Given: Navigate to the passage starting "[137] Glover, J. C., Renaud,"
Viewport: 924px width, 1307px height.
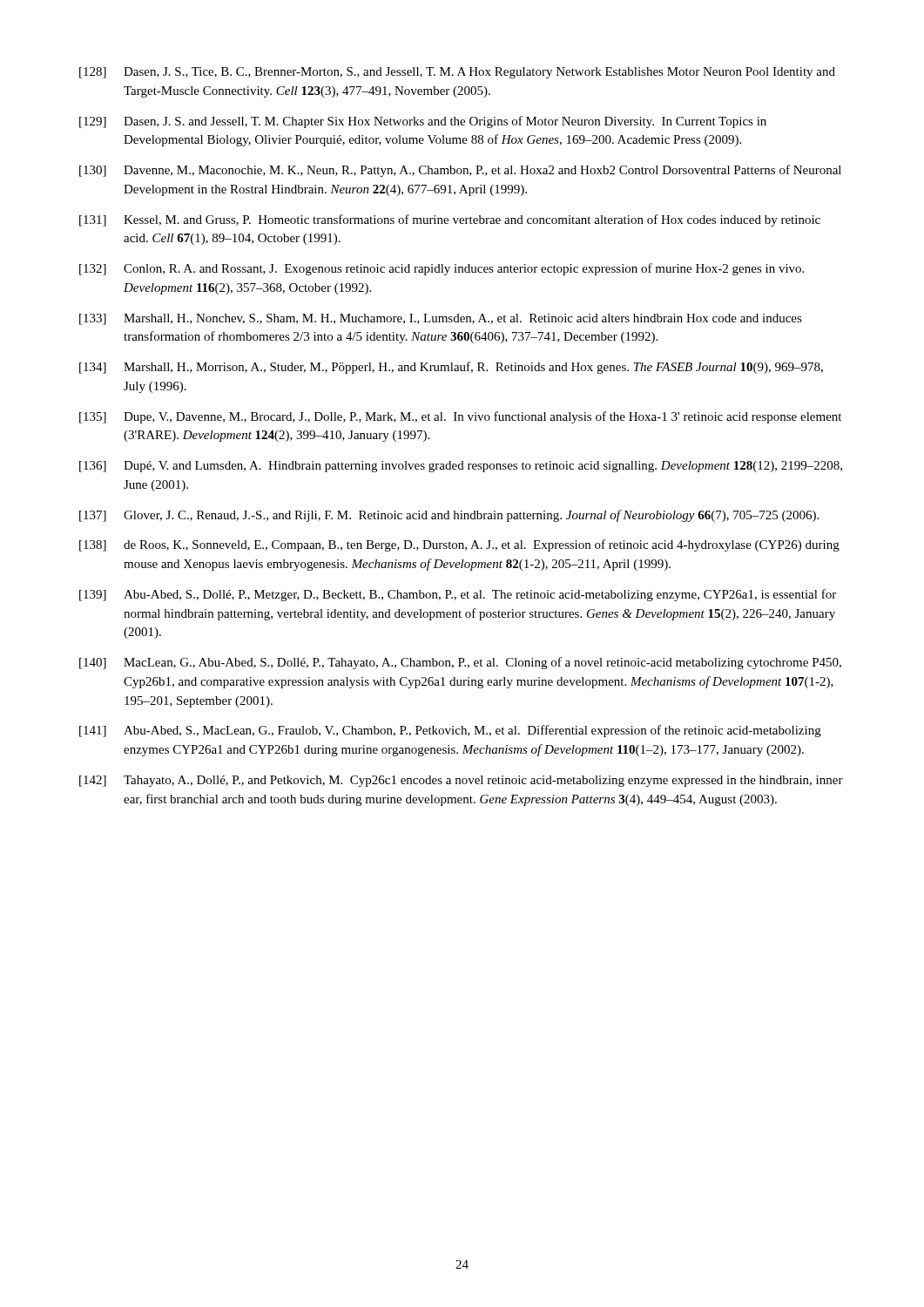Looking at the screenshot, I should click(x=462, y=515).
